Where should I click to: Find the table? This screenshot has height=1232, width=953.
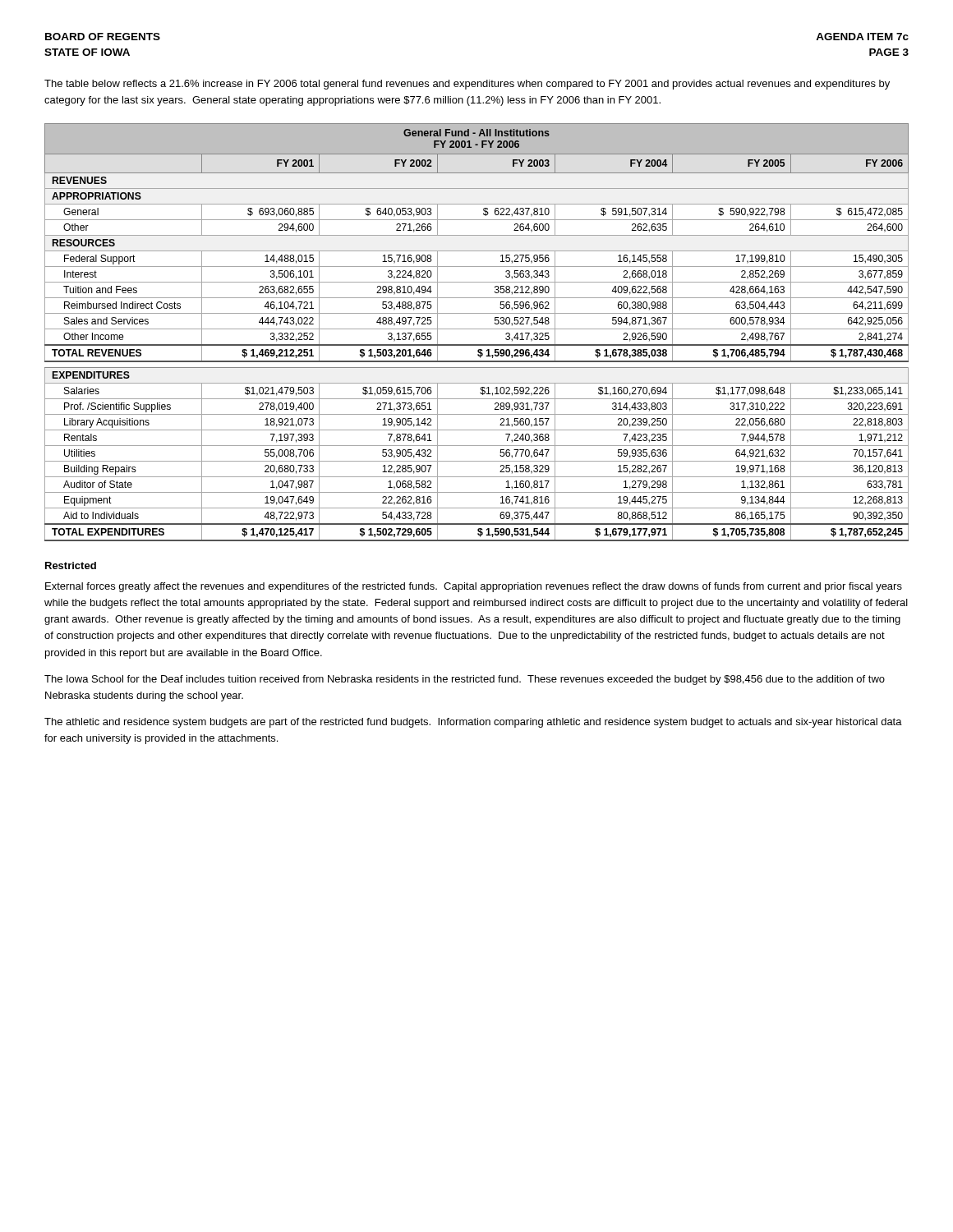[x=476, y=332]
